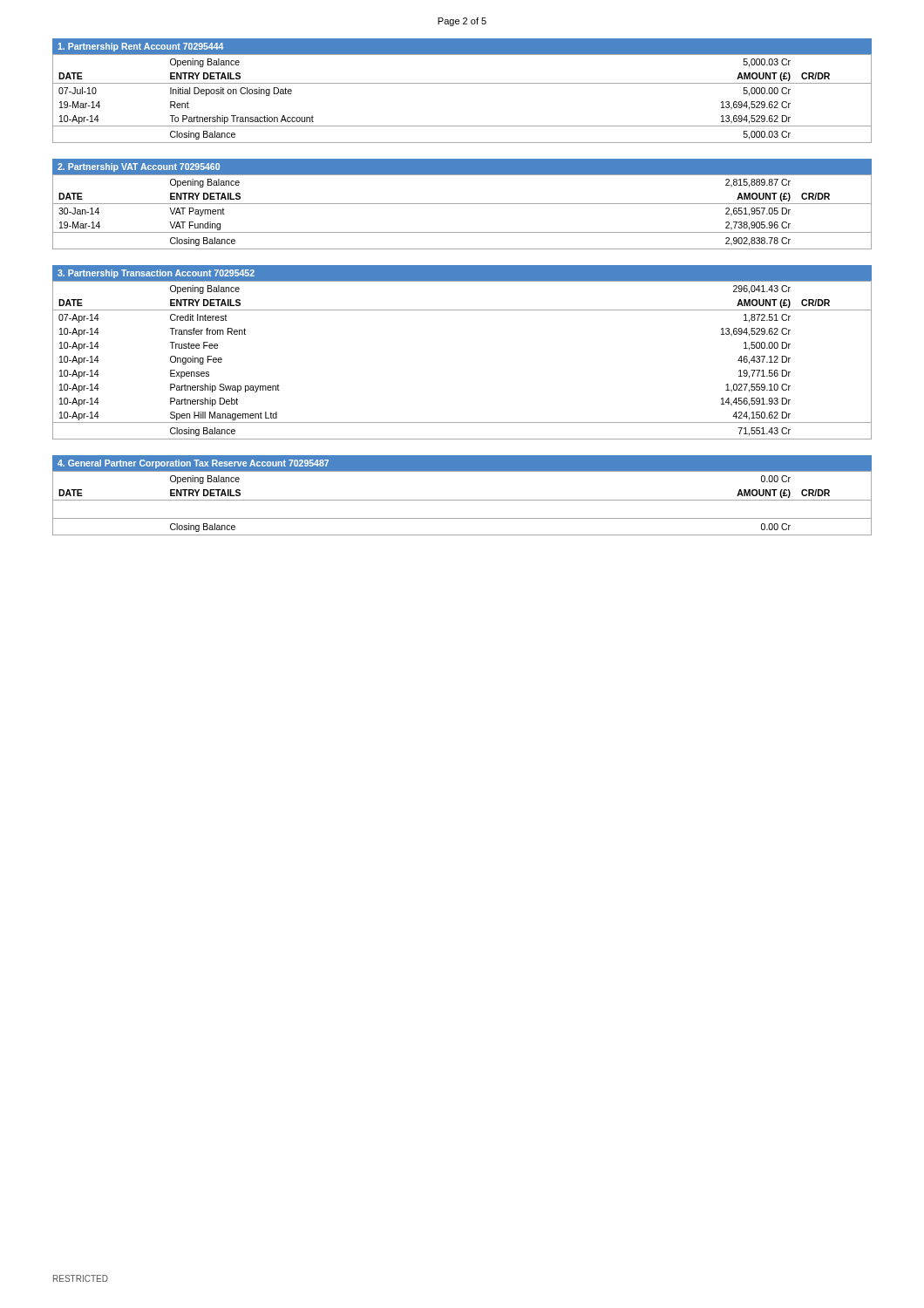
Task: Navigate to the element starting "4. General Partner Corporation Tax Reserve Account"
Action: coord(193,463)
